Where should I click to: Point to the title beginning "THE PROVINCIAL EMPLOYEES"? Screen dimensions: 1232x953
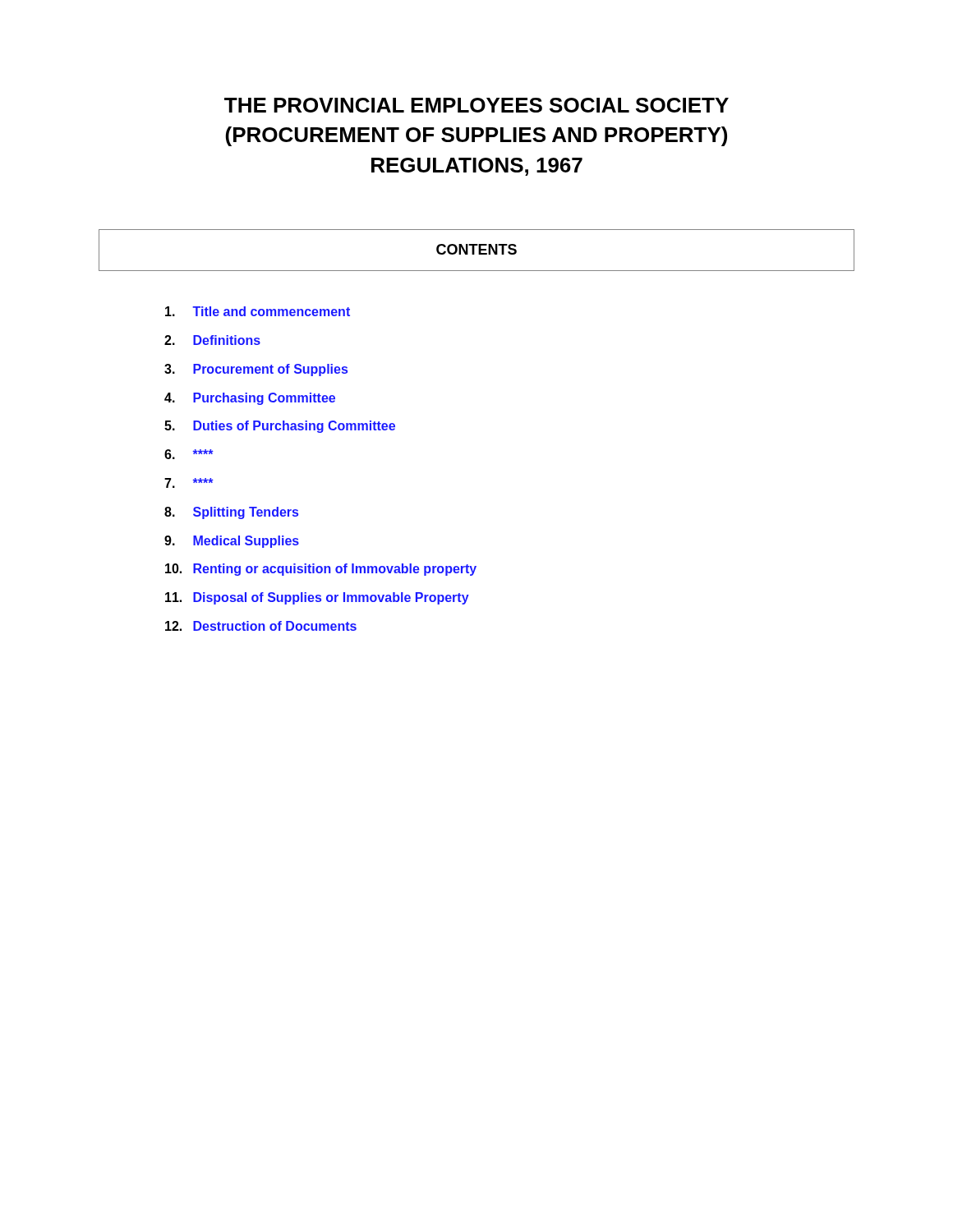click(476, 135)
